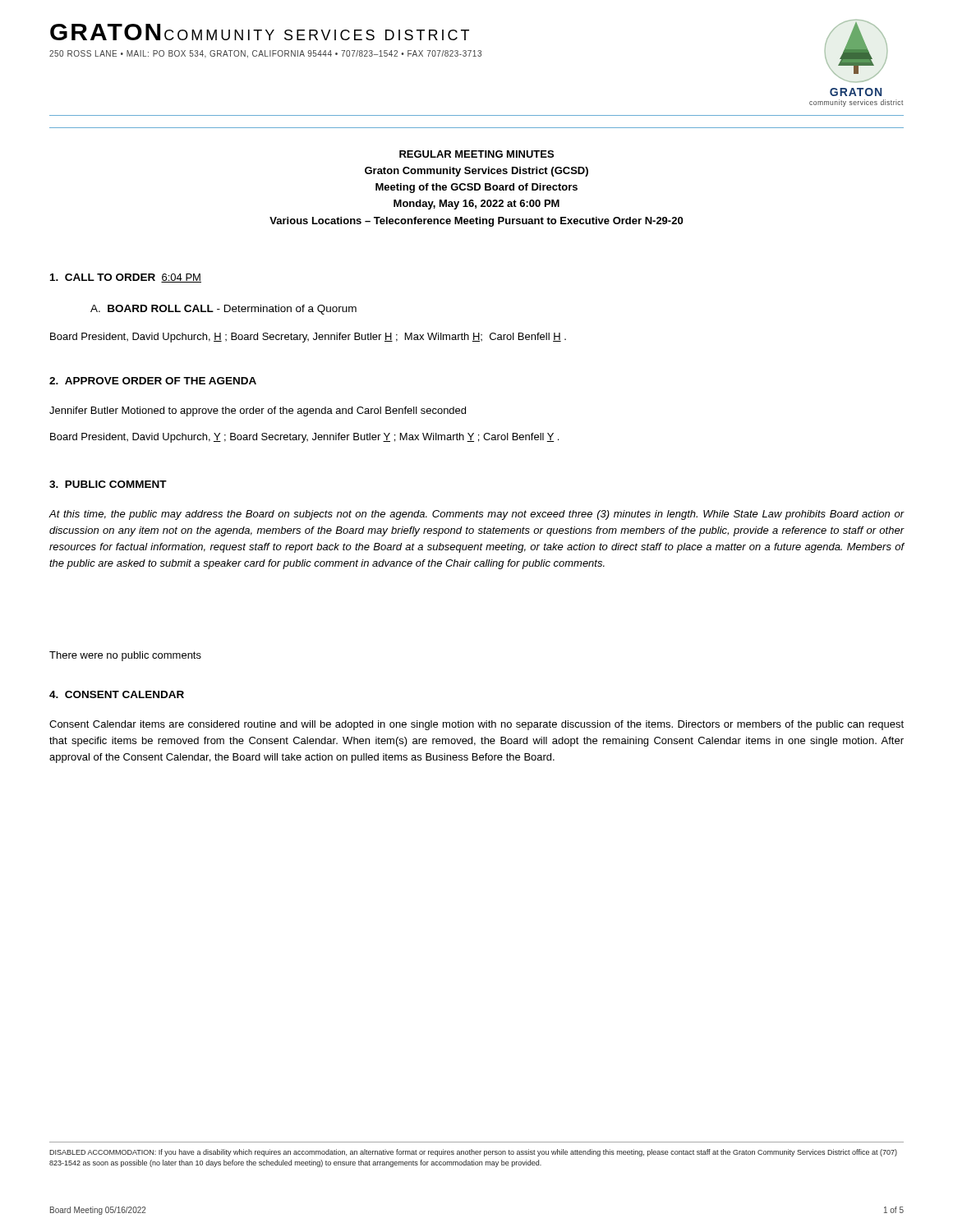Select the text block containing "At this time,"
The width and height of the screenshot is (953, 1232).
click(x=476, y=539)
